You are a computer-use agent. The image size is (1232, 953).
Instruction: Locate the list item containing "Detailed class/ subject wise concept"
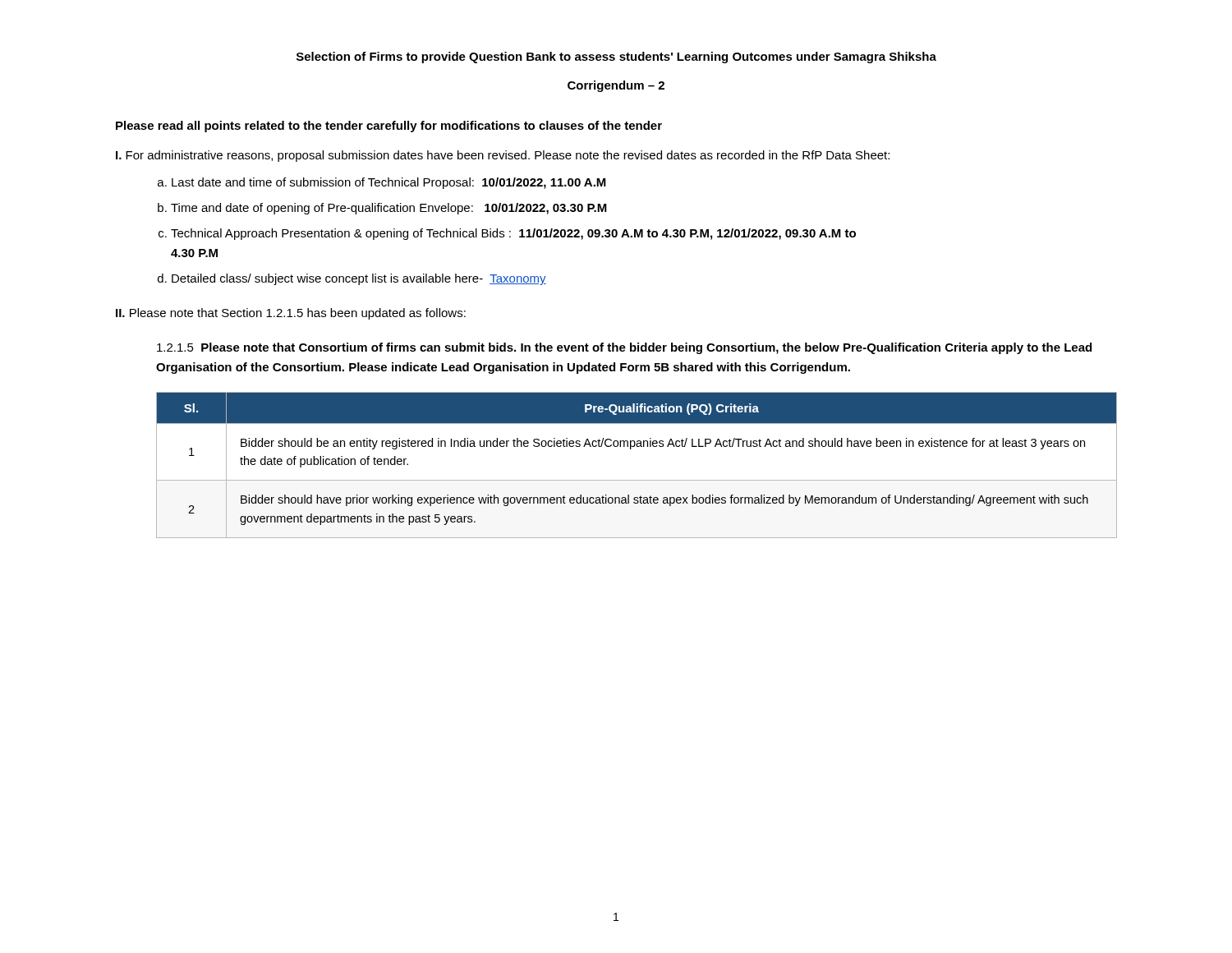358,278
